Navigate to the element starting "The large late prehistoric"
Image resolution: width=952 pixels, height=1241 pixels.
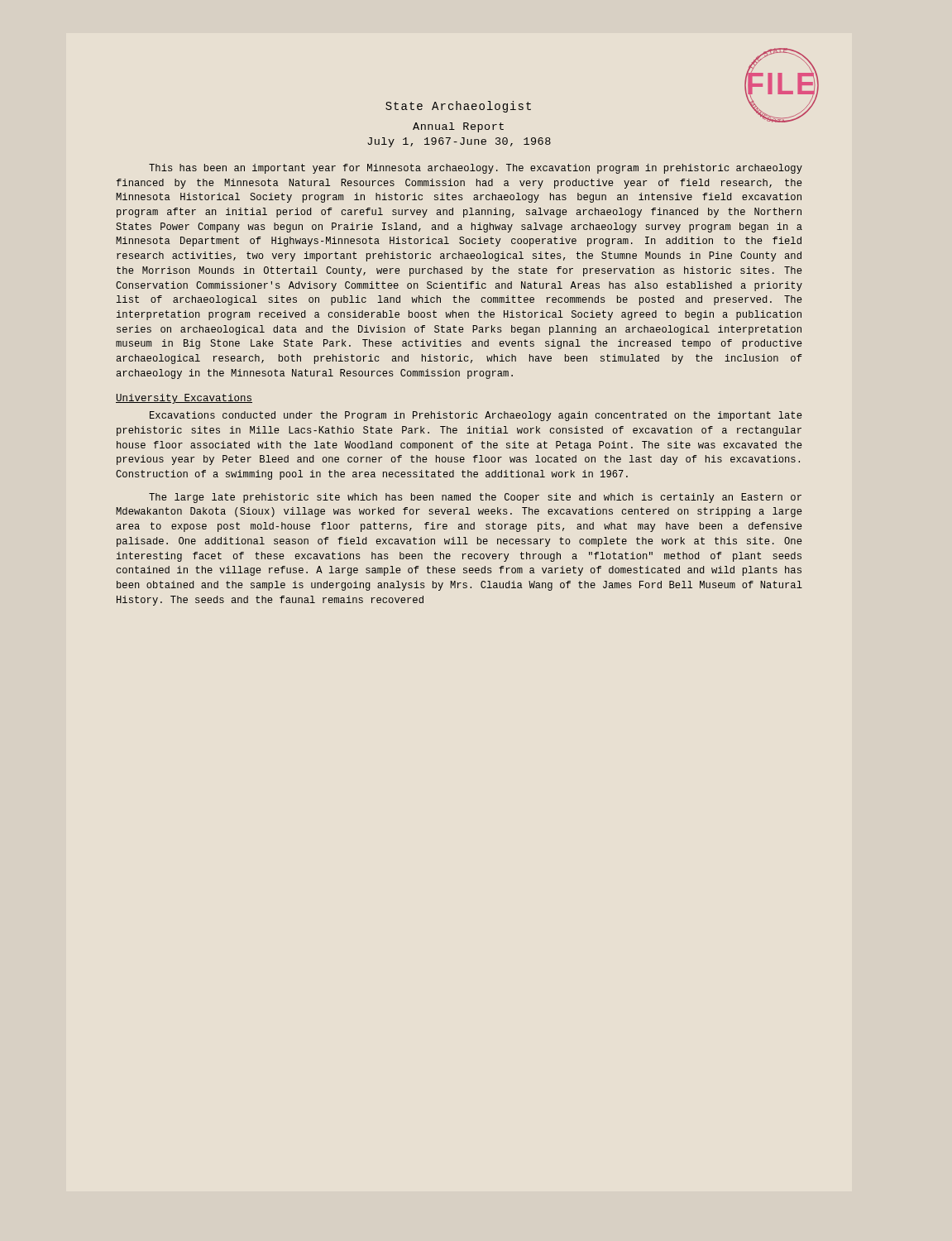pyautogui.click(x=459, y=549)
